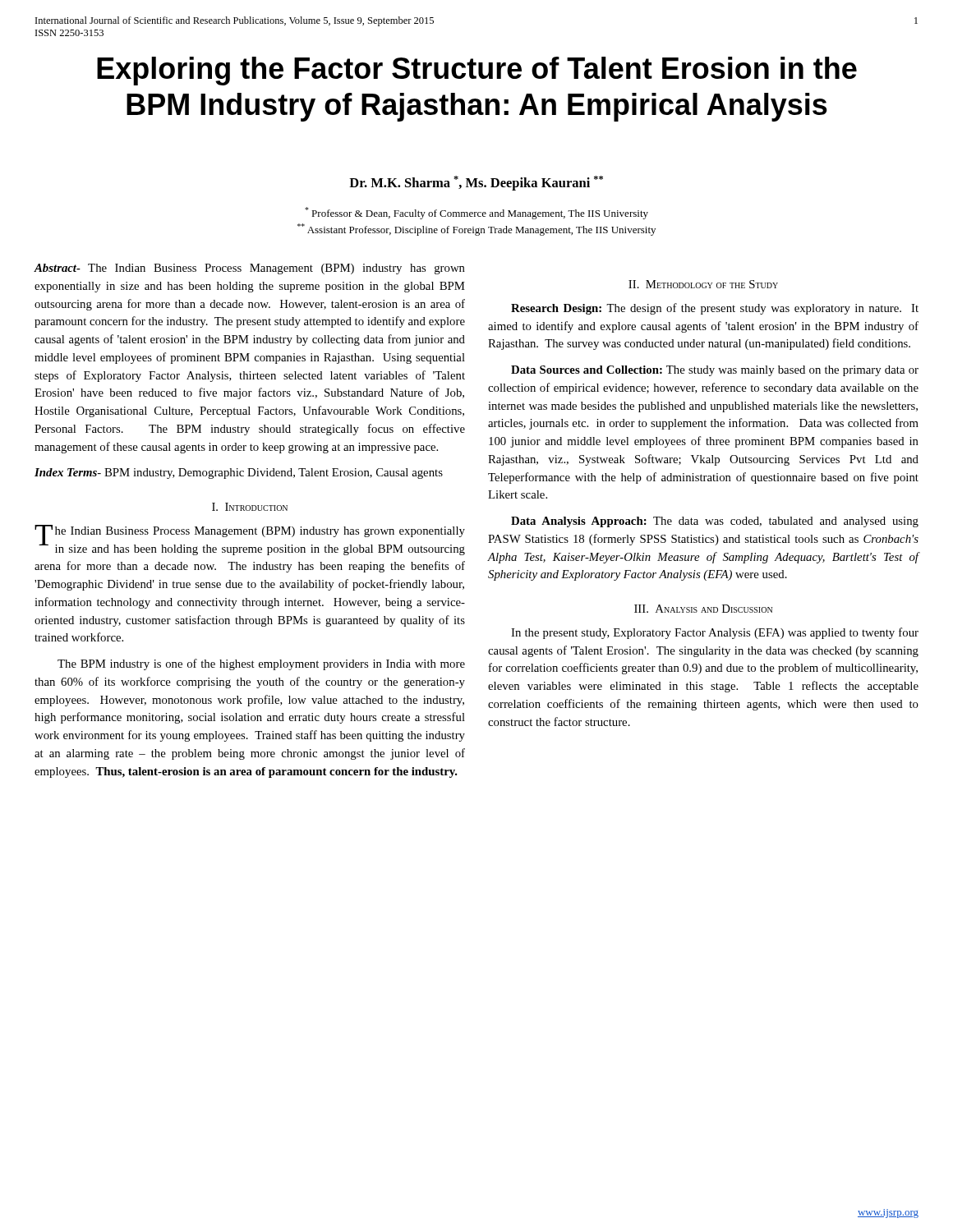Navigate to the element starting "II. Methodology of the Study"
The width and height of the screenshot is (953, 1232).
703,284
